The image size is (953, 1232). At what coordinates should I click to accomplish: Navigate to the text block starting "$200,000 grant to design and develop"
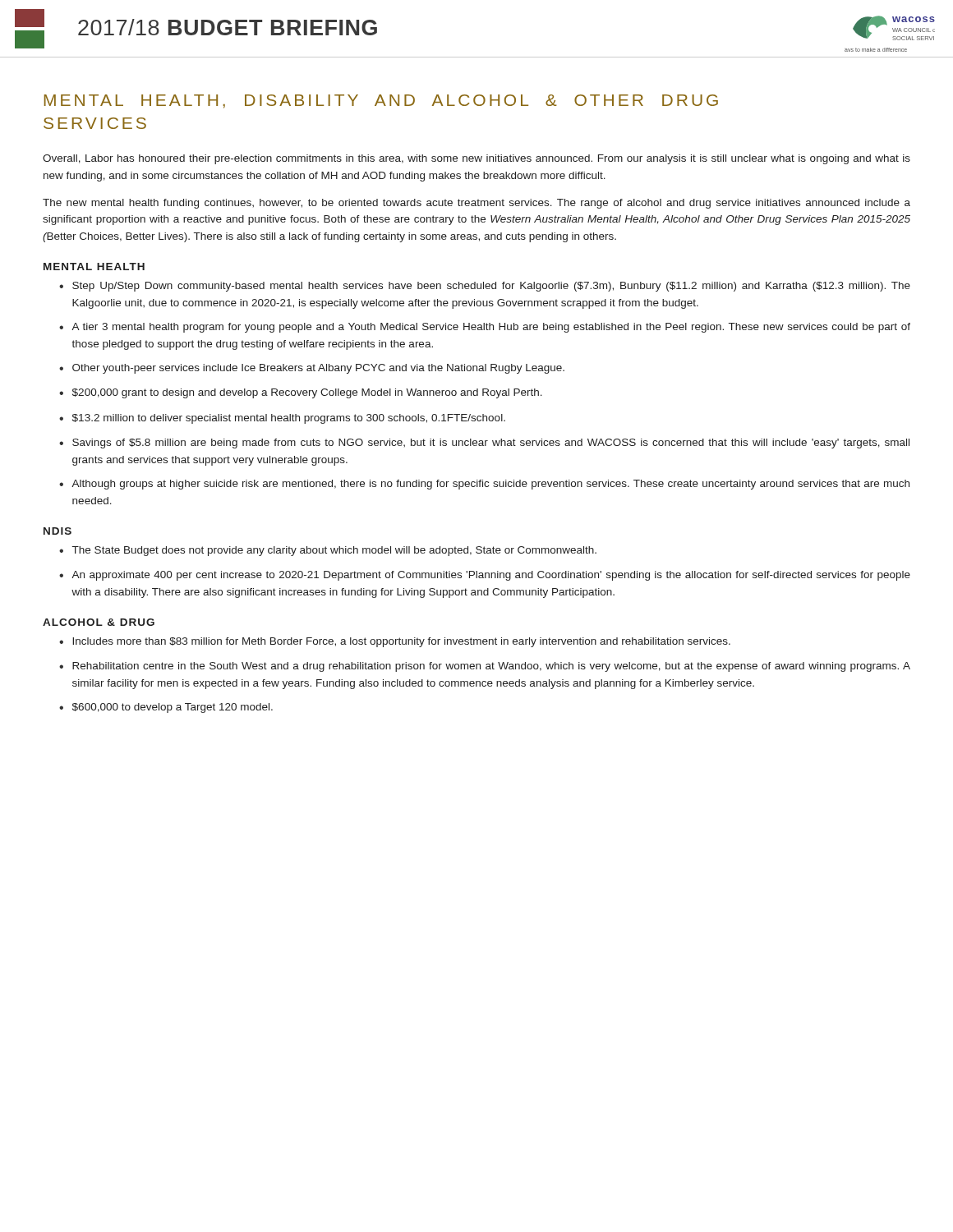point(491,393)
